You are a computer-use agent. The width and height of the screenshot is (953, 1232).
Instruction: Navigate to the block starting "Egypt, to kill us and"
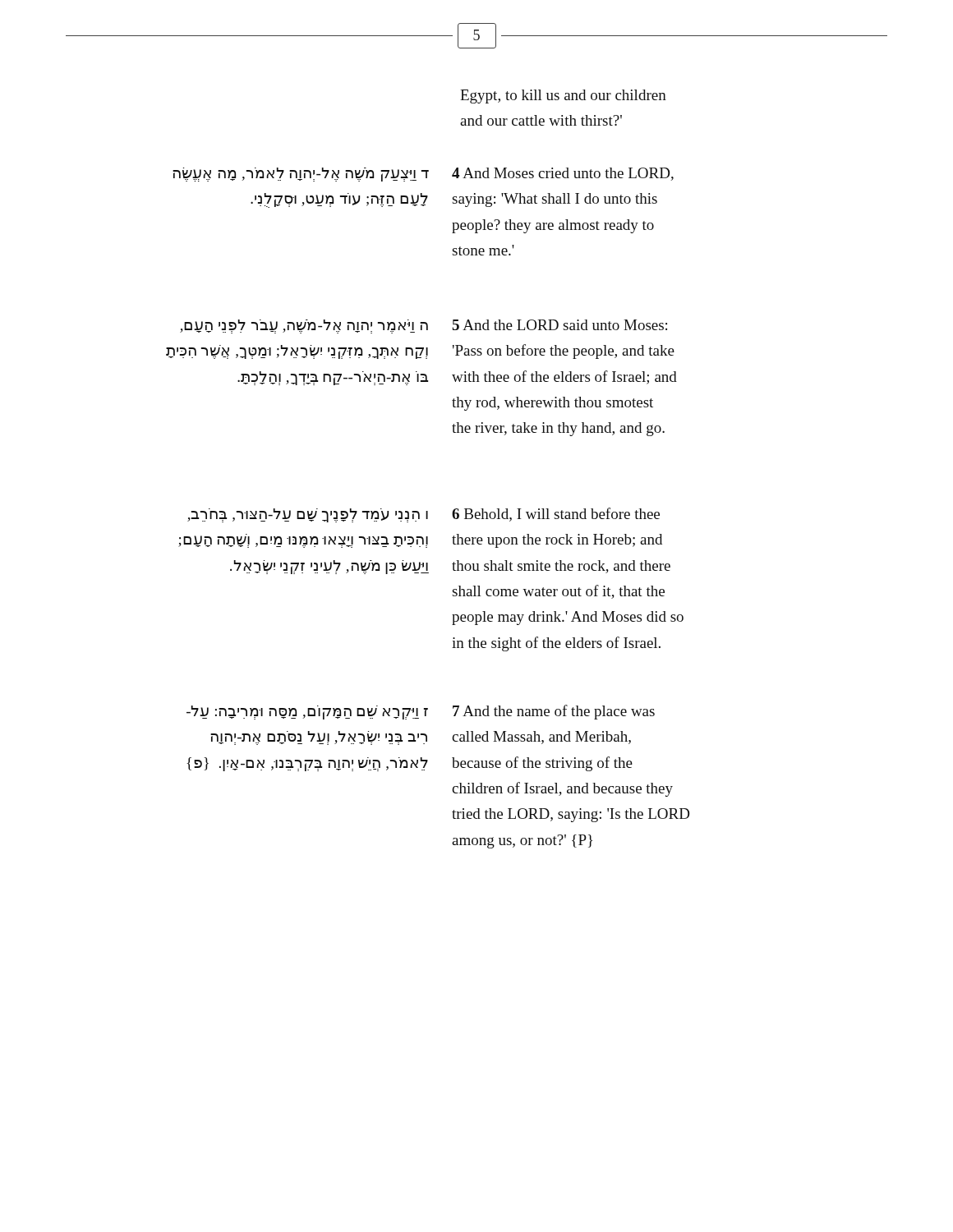pyautogui.click(x=563, y=108)
